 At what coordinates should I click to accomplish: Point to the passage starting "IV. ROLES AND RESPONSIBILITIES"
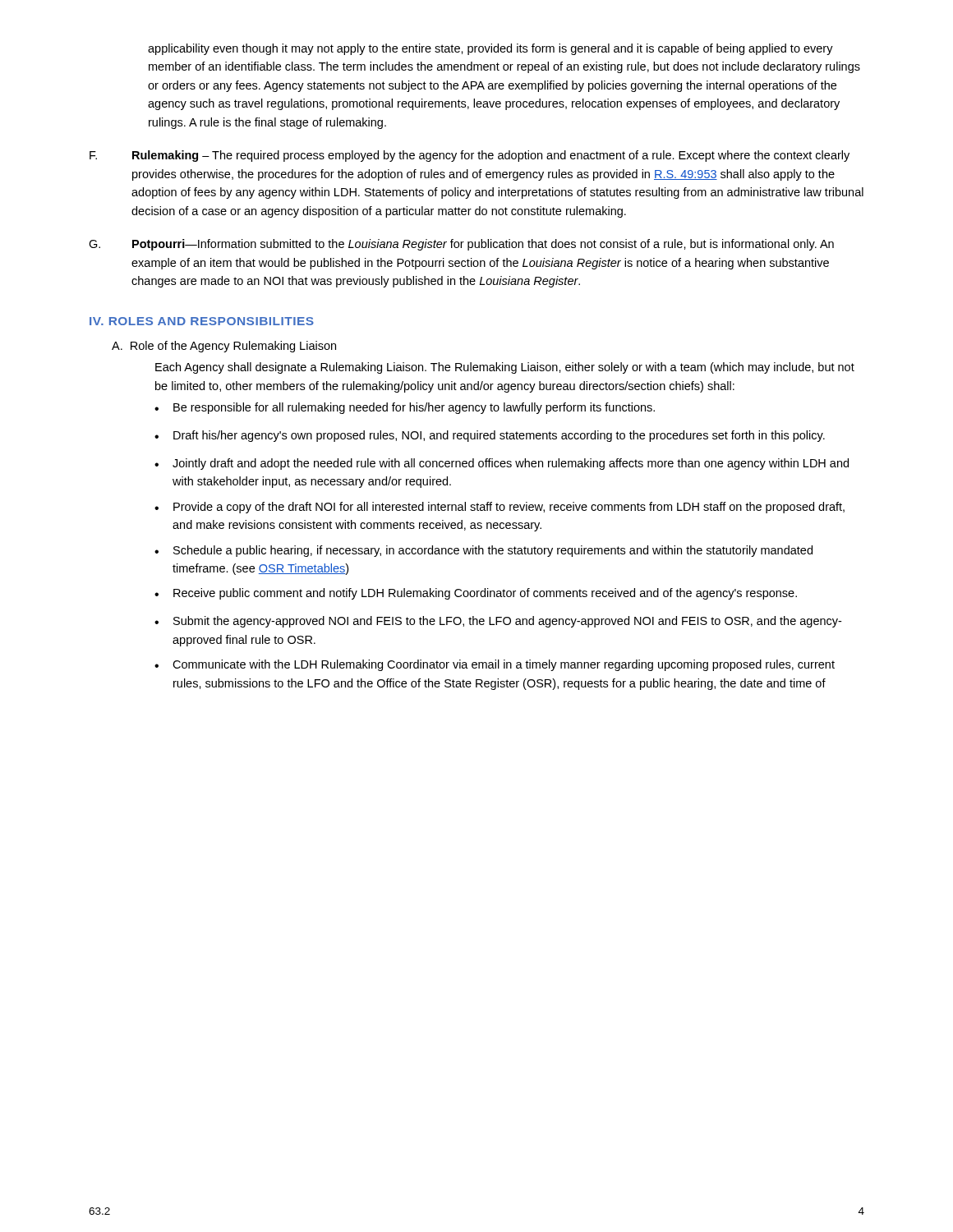tap(202, 320)
